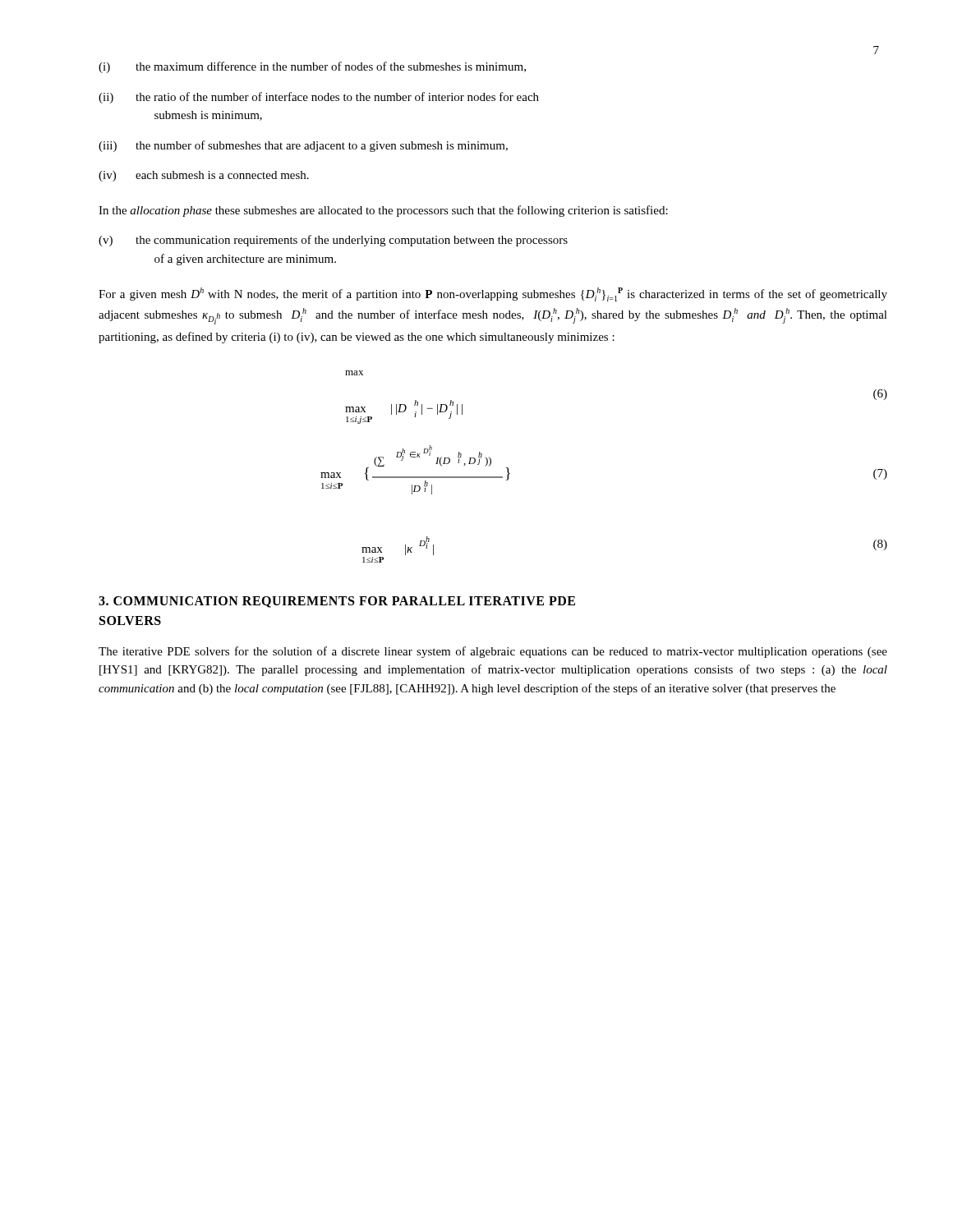Navigate to the passage starting "(i) the maximum difference in the number of"

pos(493,67)
